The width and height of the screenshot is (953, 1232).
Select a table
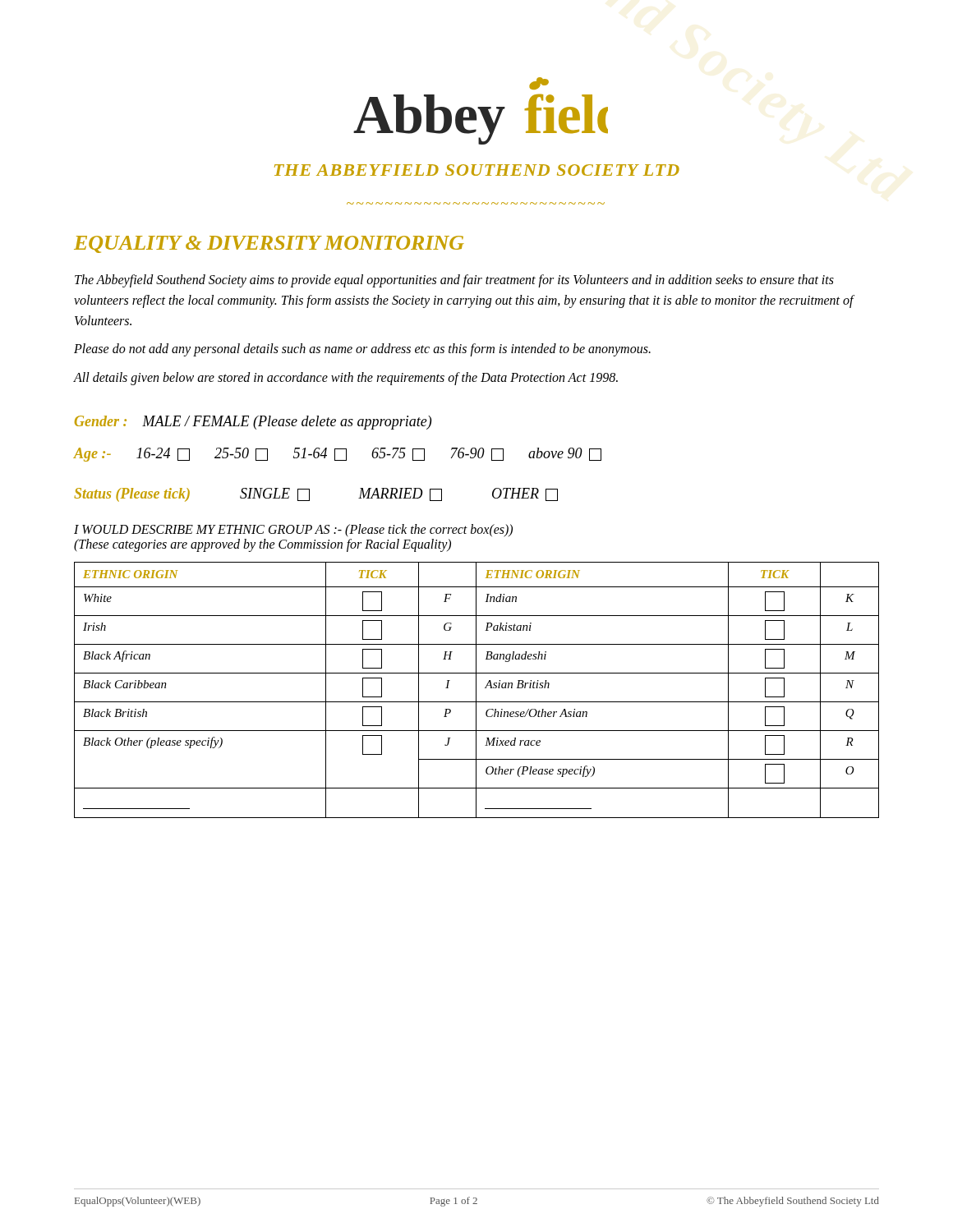click(x=476, y=690)
